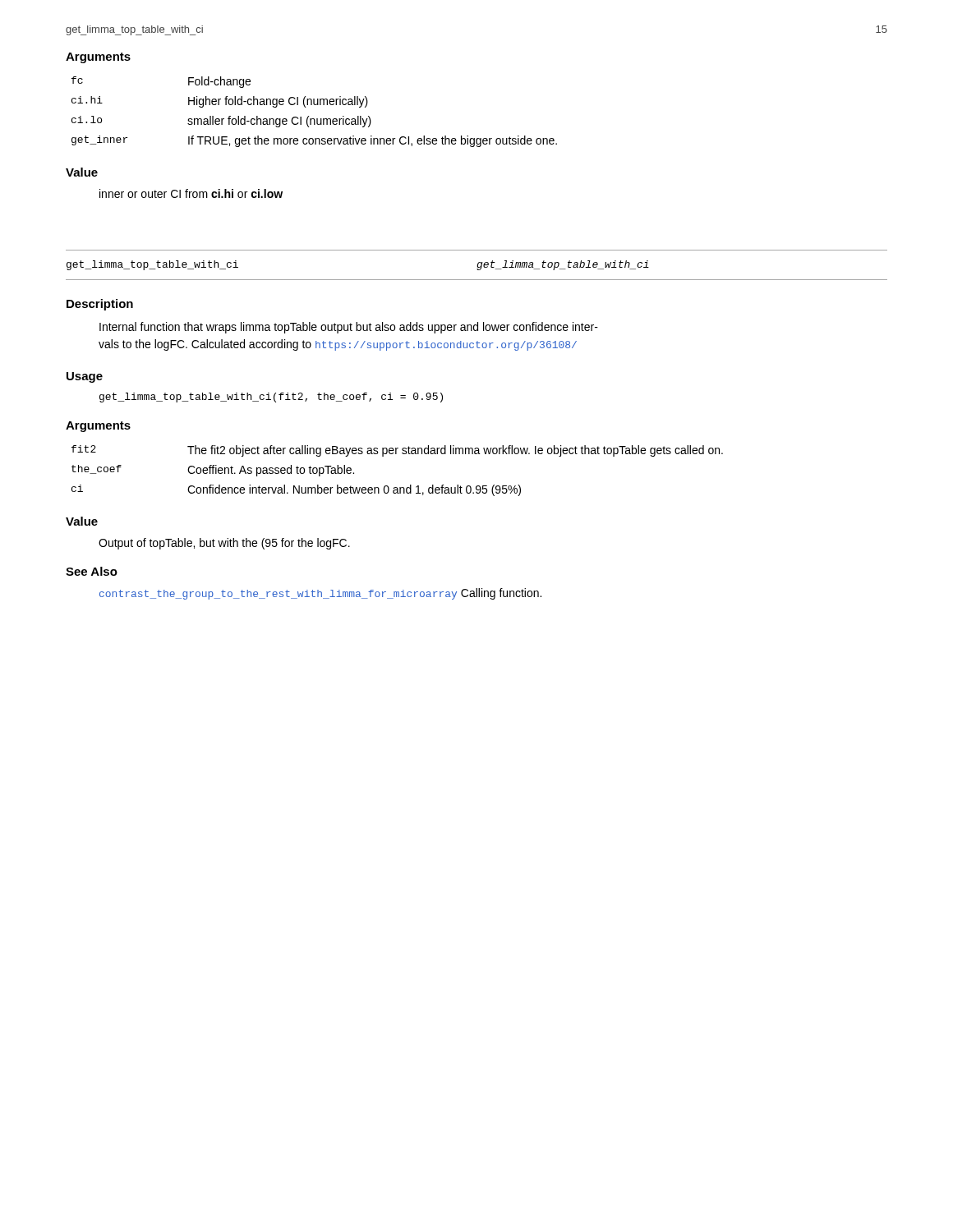Locate the section header that says "See Also"
This screenshot has width=953, height=1232.
click(x=92, y=571)
